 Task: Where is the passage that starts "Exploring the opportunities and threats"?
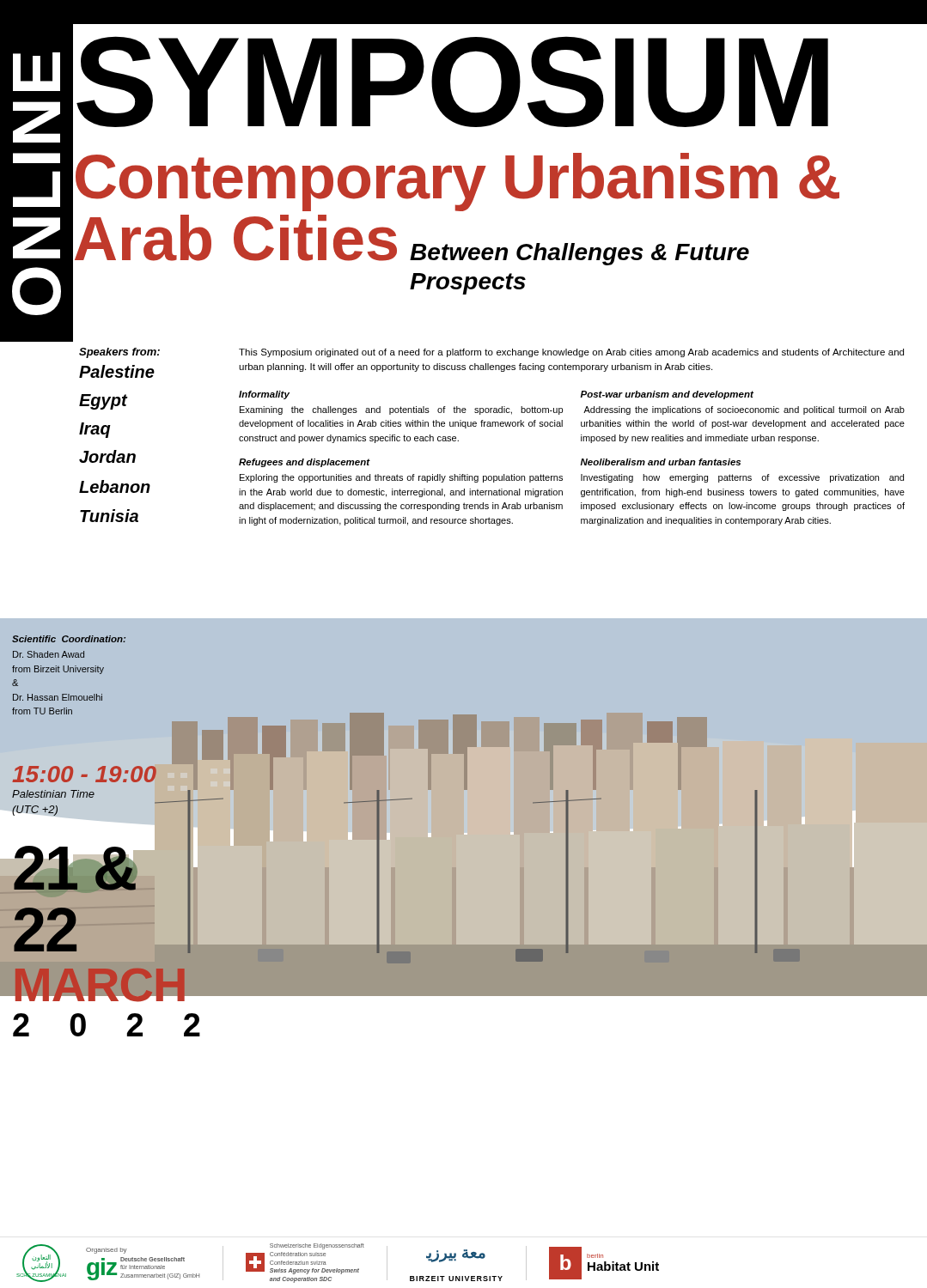(401, 499)
